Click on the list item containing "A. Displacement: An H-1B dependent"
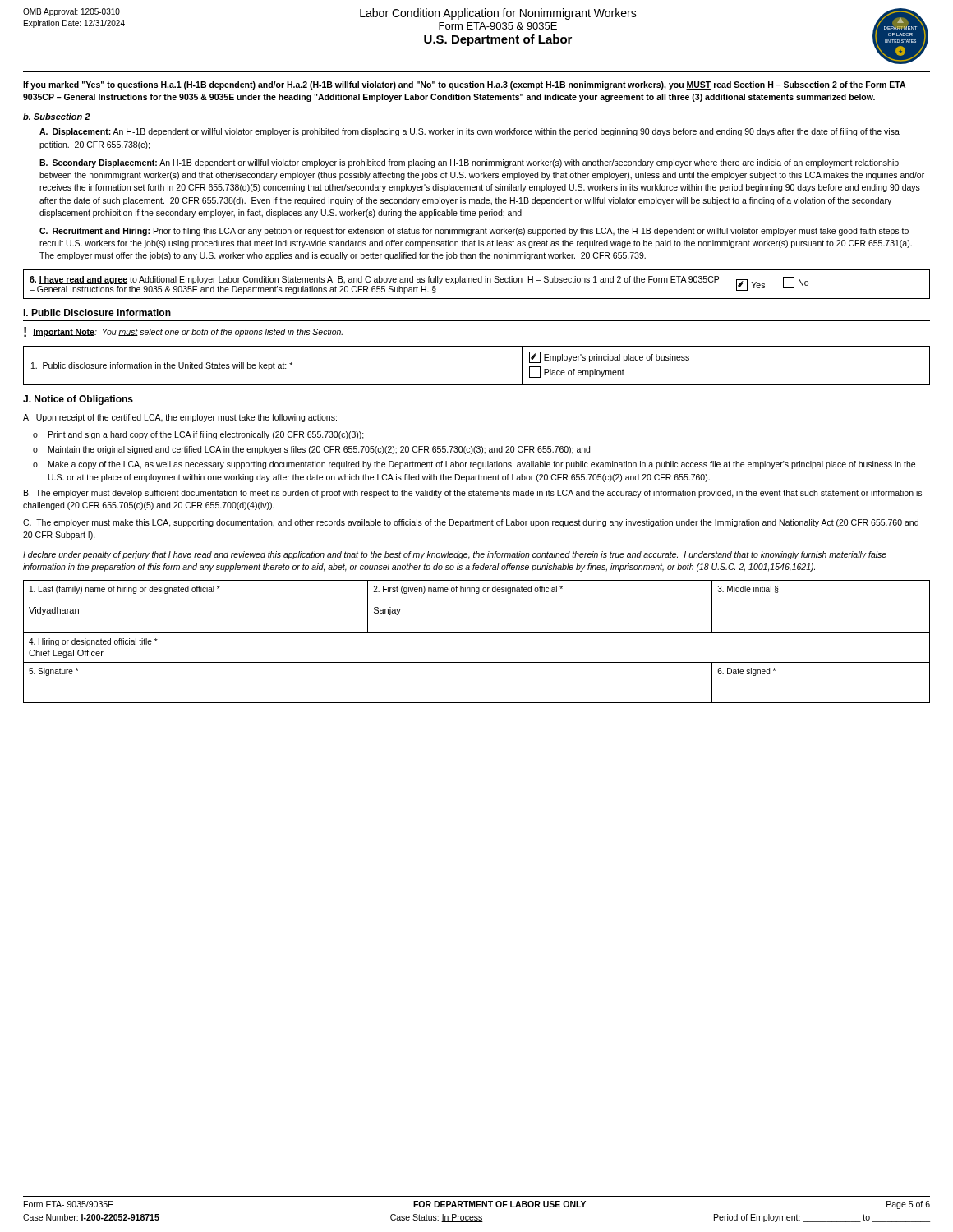This screenshot has width=953, height=1232. (x=469, y=138)
